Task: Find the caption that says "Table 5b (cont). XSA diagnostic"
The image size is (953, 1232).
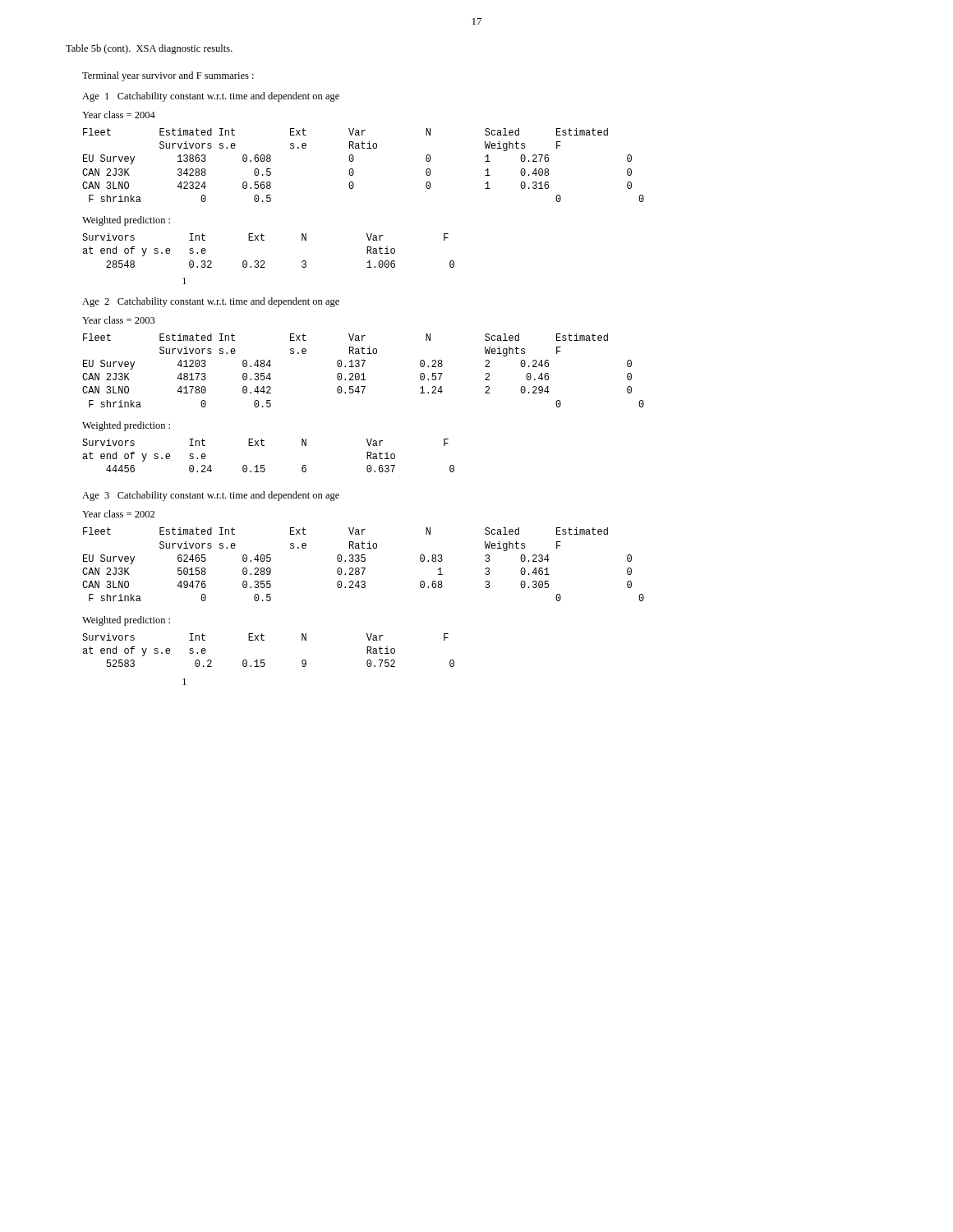Action: 149,48
